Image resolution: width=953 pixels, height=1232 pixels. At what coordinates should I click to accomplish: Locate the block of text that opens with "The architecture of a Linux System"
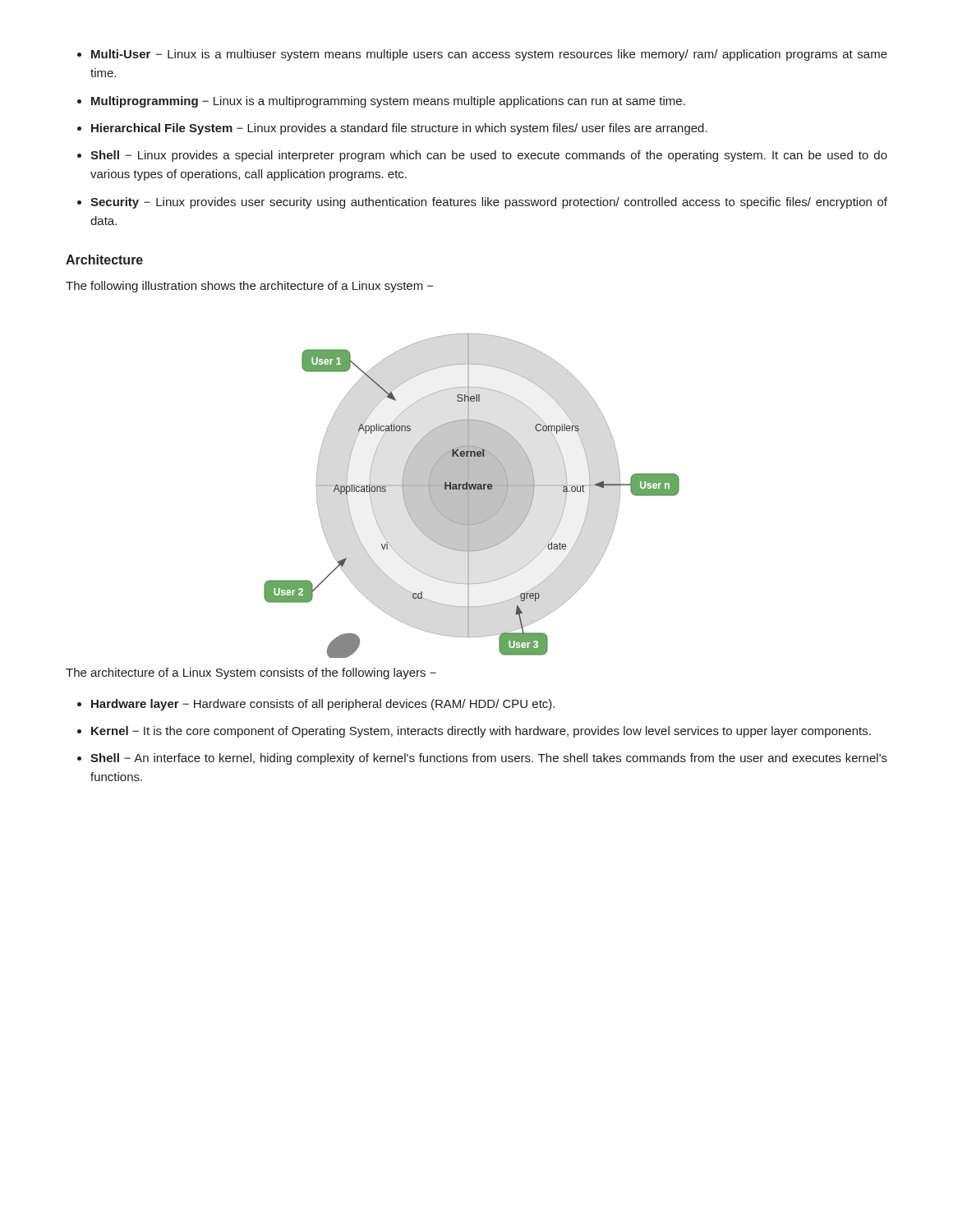click(251, 672)
